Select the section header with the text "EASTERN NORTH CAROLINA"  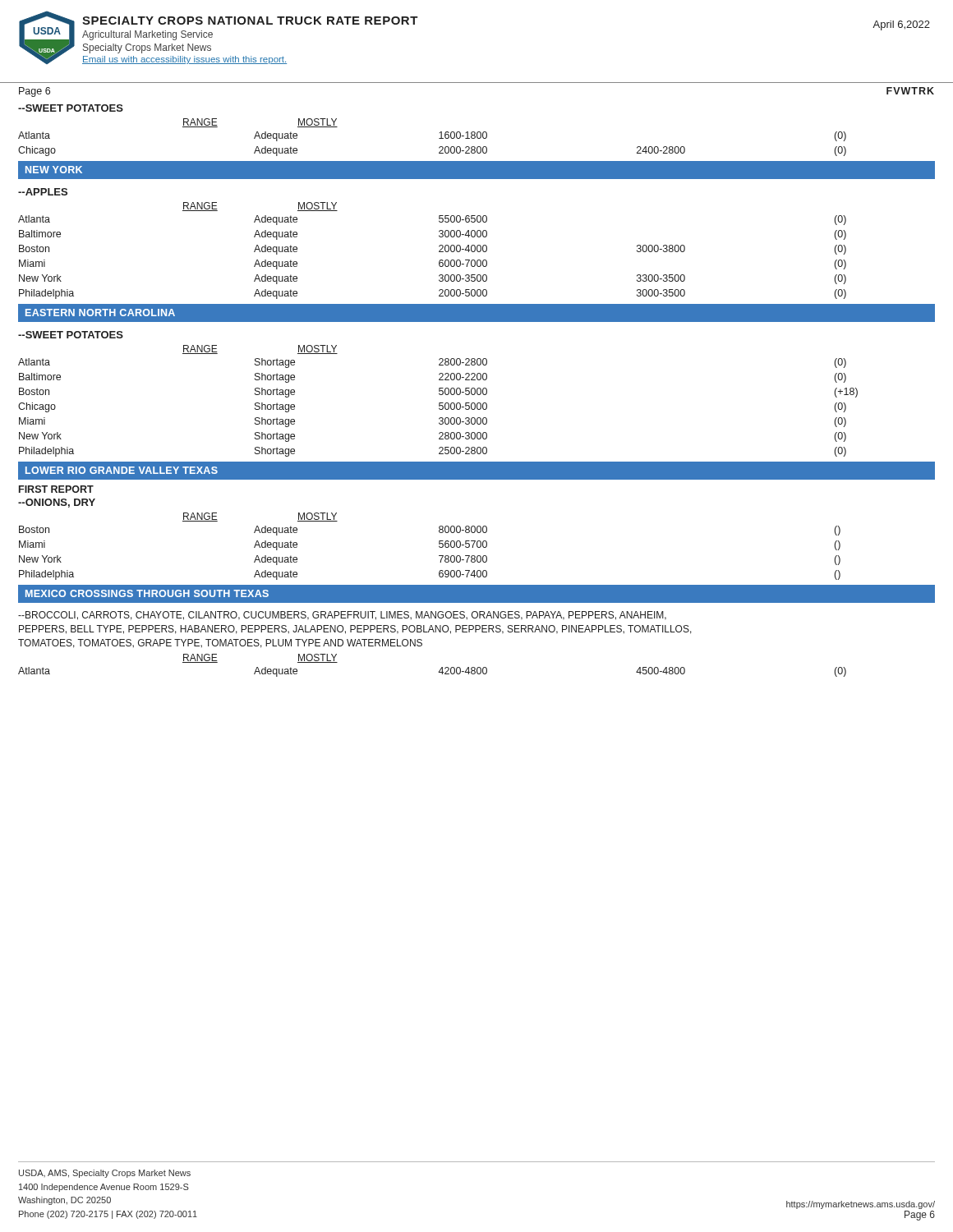coord(100,313)
